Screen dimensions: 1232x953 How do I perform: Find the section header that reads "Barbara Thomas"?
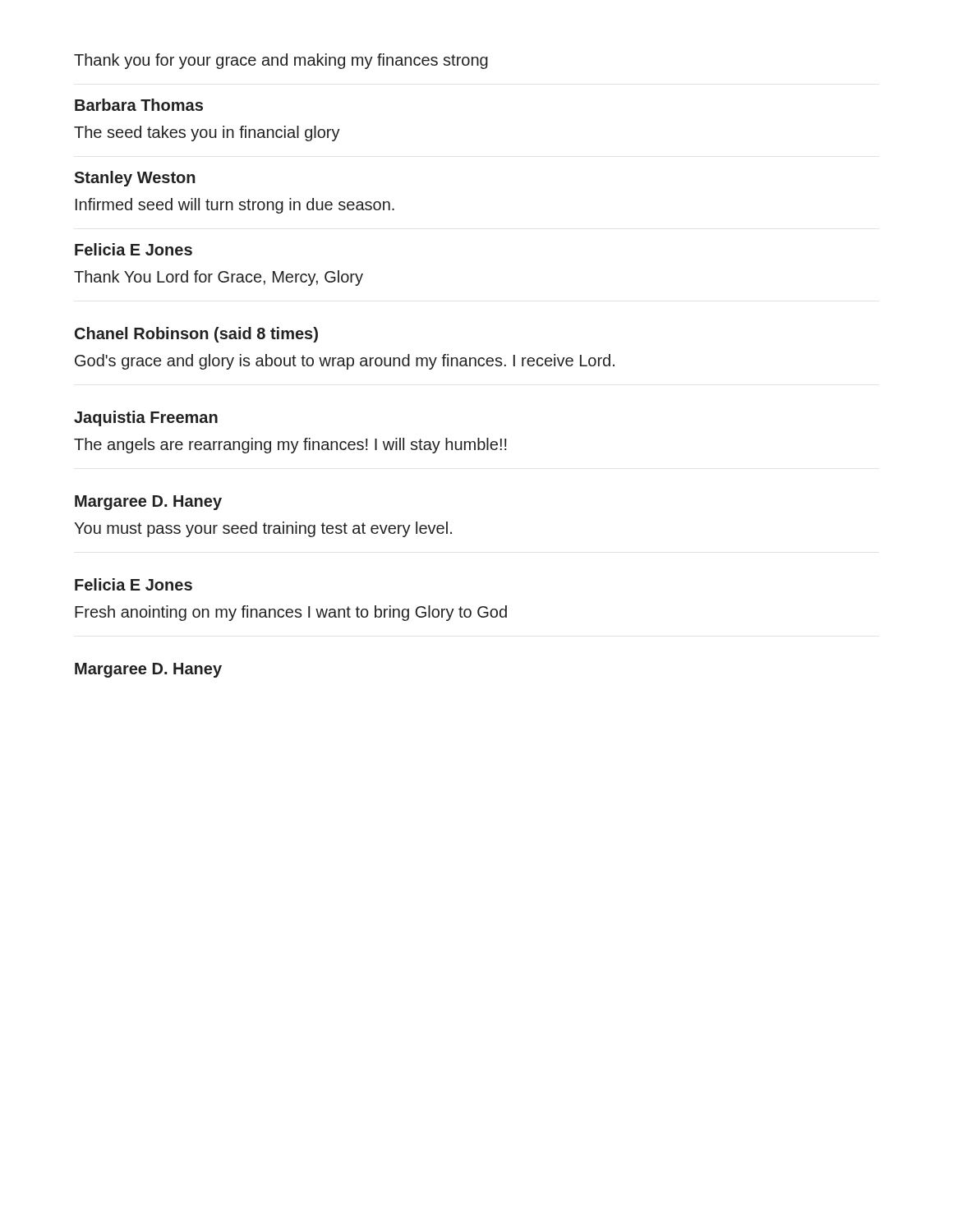139,105
